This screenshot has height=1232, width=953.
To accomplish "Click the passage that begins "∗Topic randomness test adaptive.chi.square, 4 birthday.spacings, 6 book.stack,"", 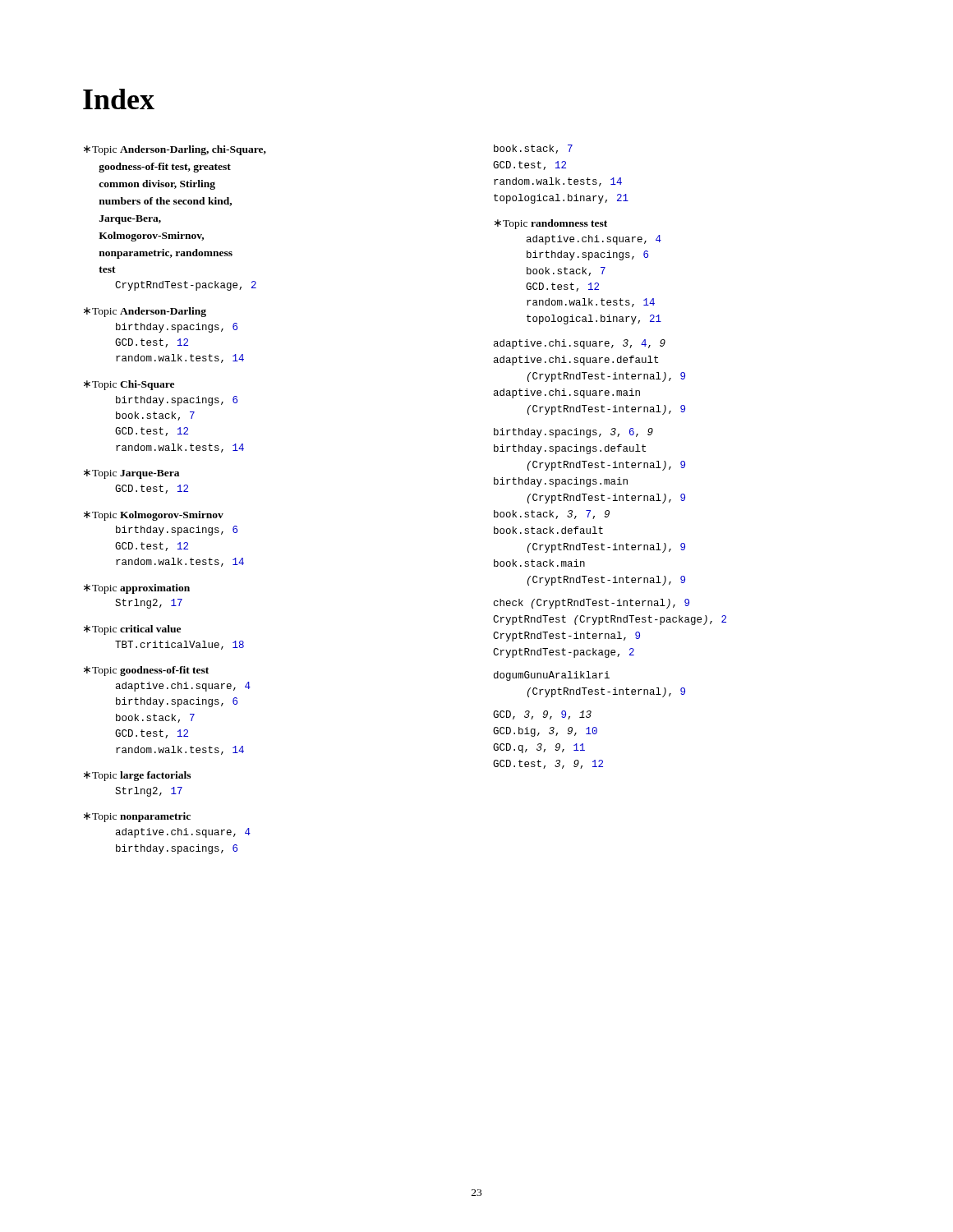I will point(551,224).
